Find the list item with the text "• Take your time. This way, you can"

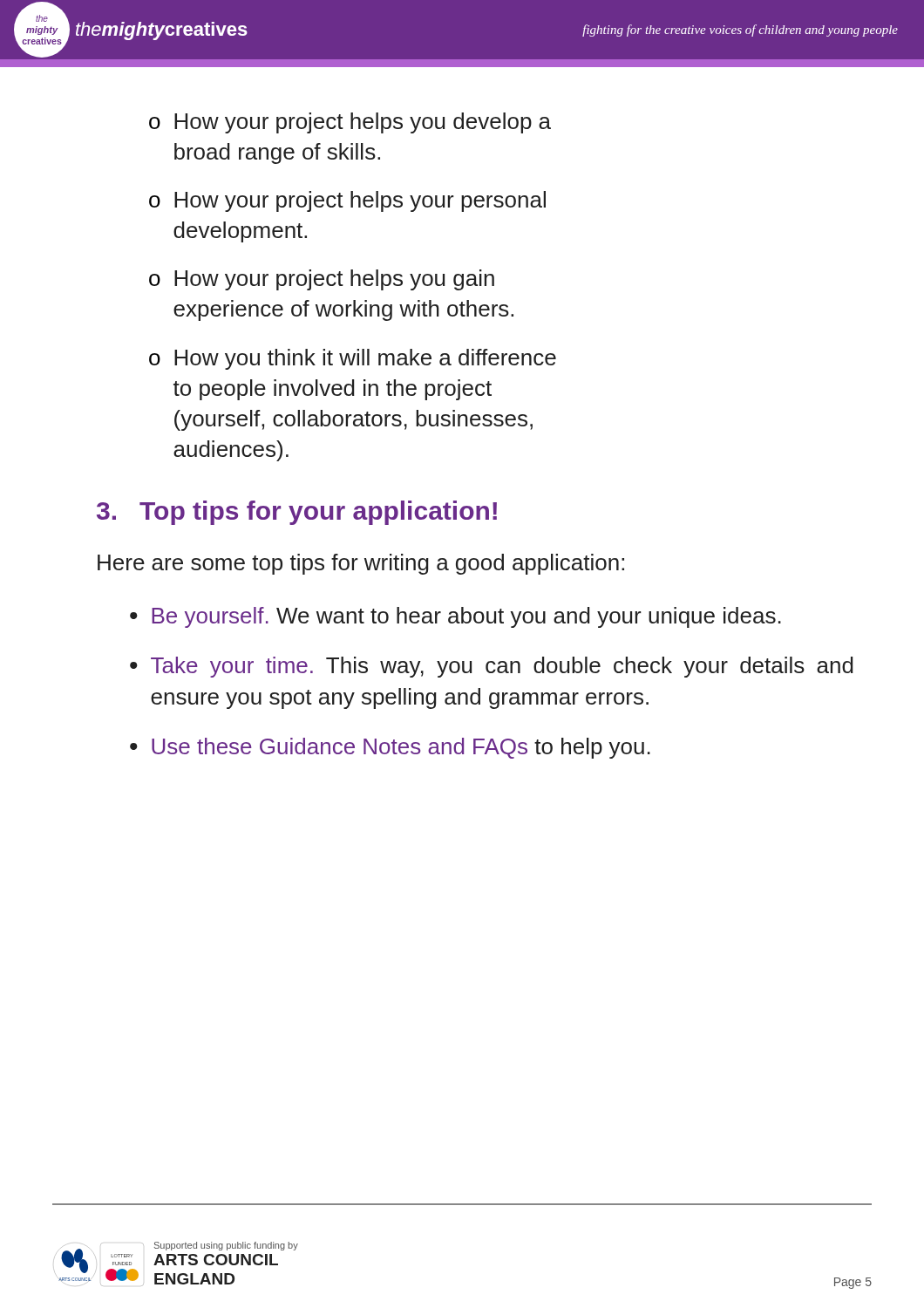492,681
